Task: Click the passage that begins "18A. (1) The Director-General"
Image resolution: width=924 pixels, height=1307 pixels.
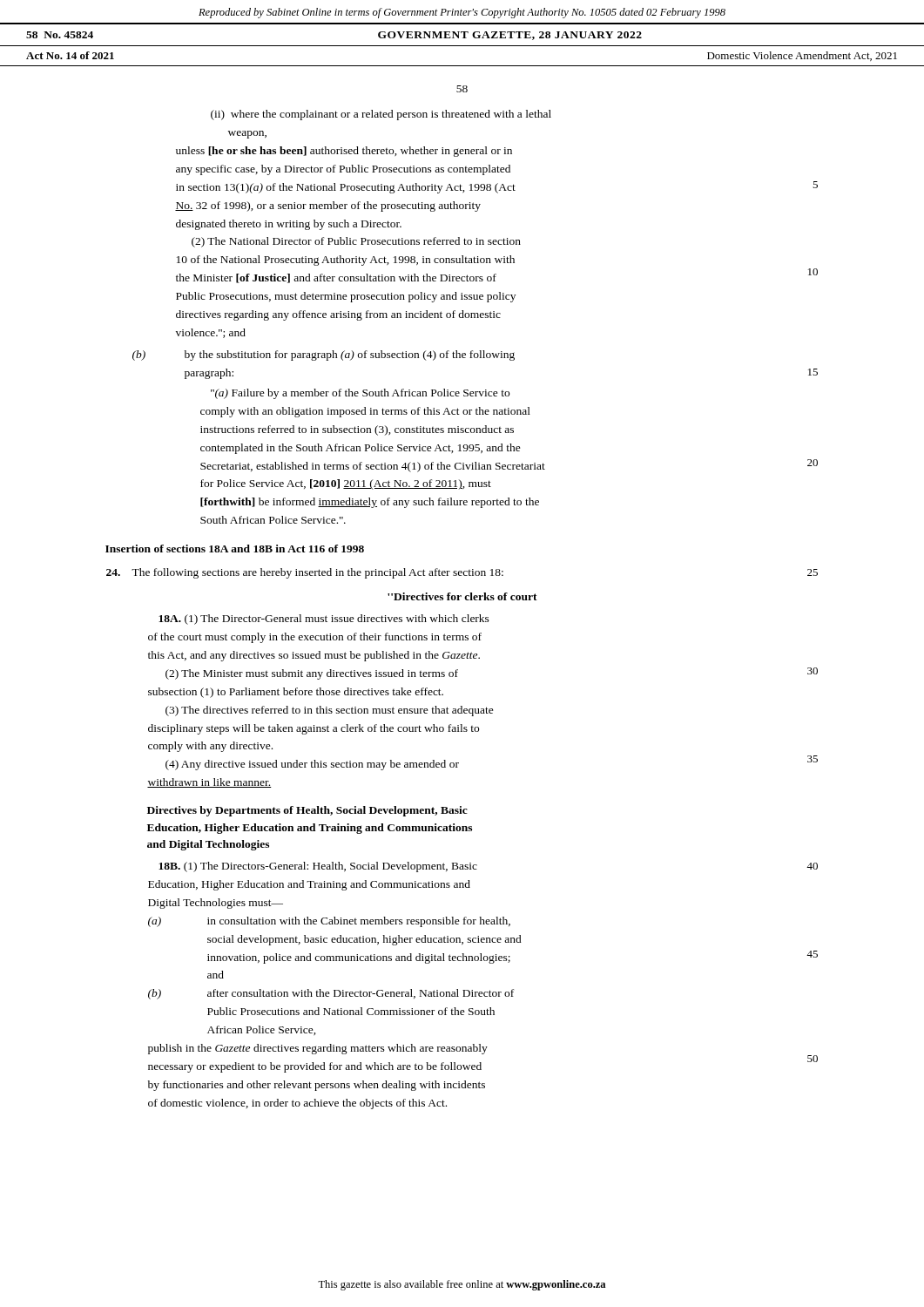Action: tap(462, 701)
